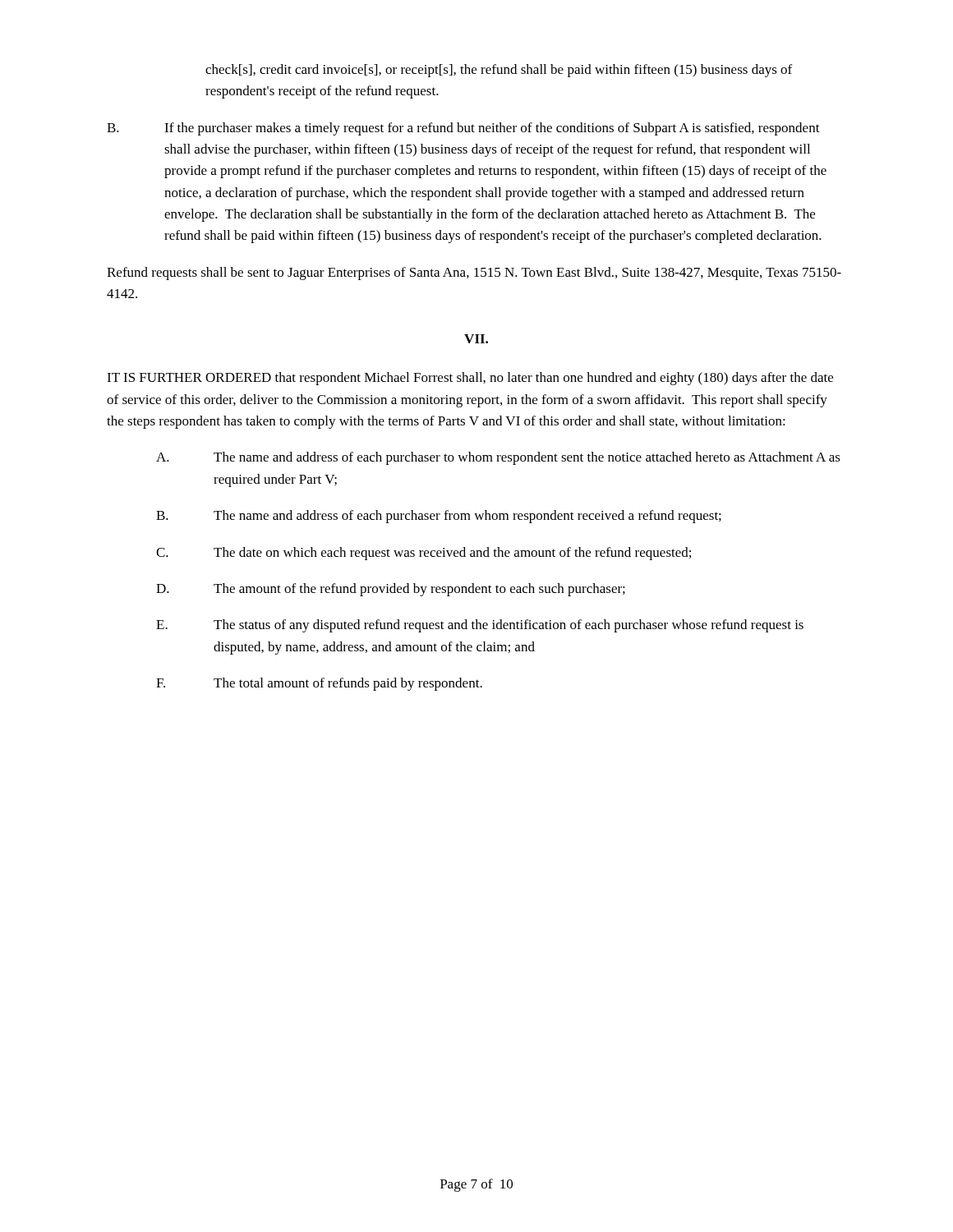Screen dimensions: 1232x953
Task: Locate the list item containing "A. The name"
Action: coord(501,469)
